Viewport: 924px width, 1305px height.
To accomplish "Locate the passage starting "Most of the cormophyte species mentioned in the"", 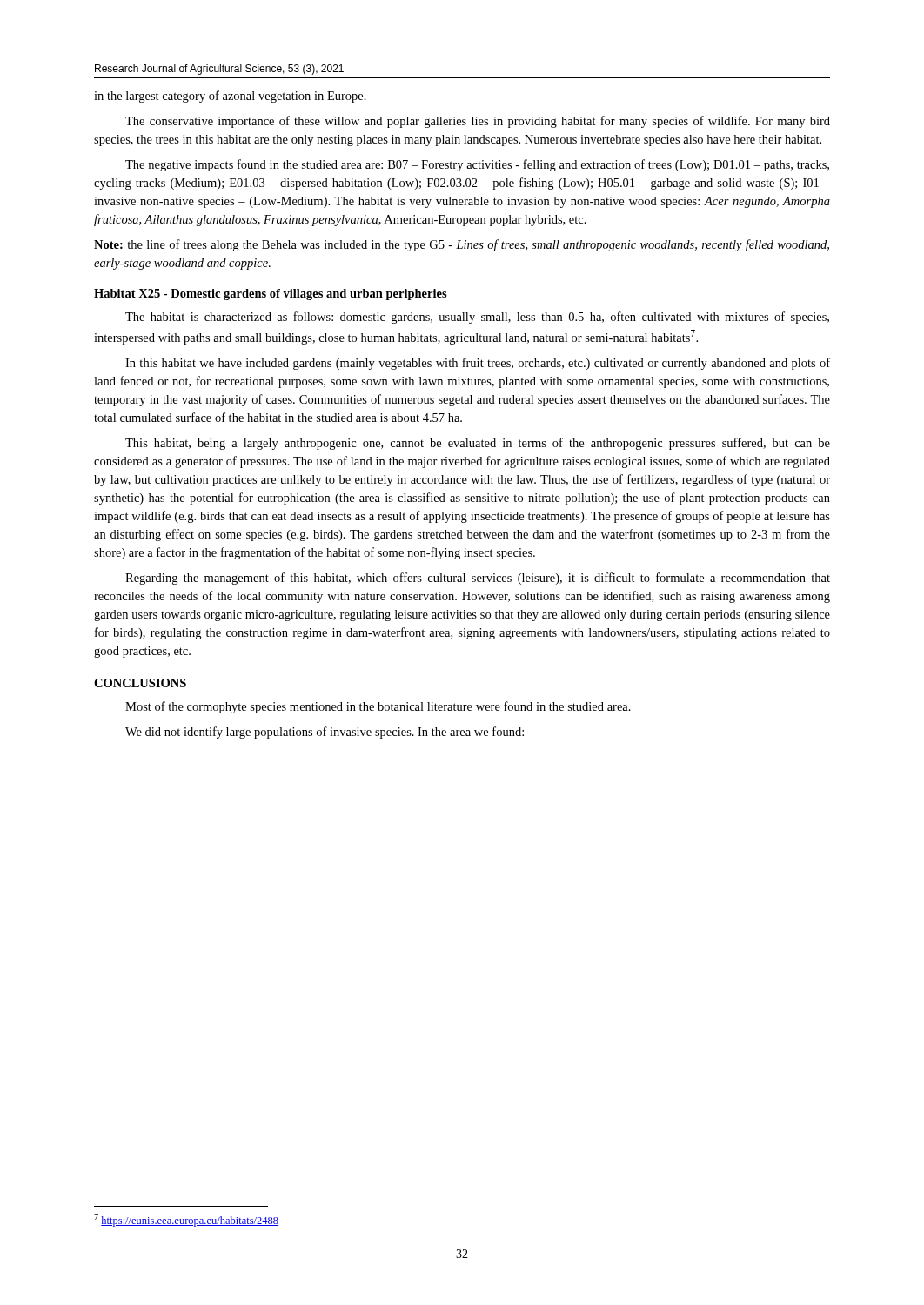I will point(462,707).
